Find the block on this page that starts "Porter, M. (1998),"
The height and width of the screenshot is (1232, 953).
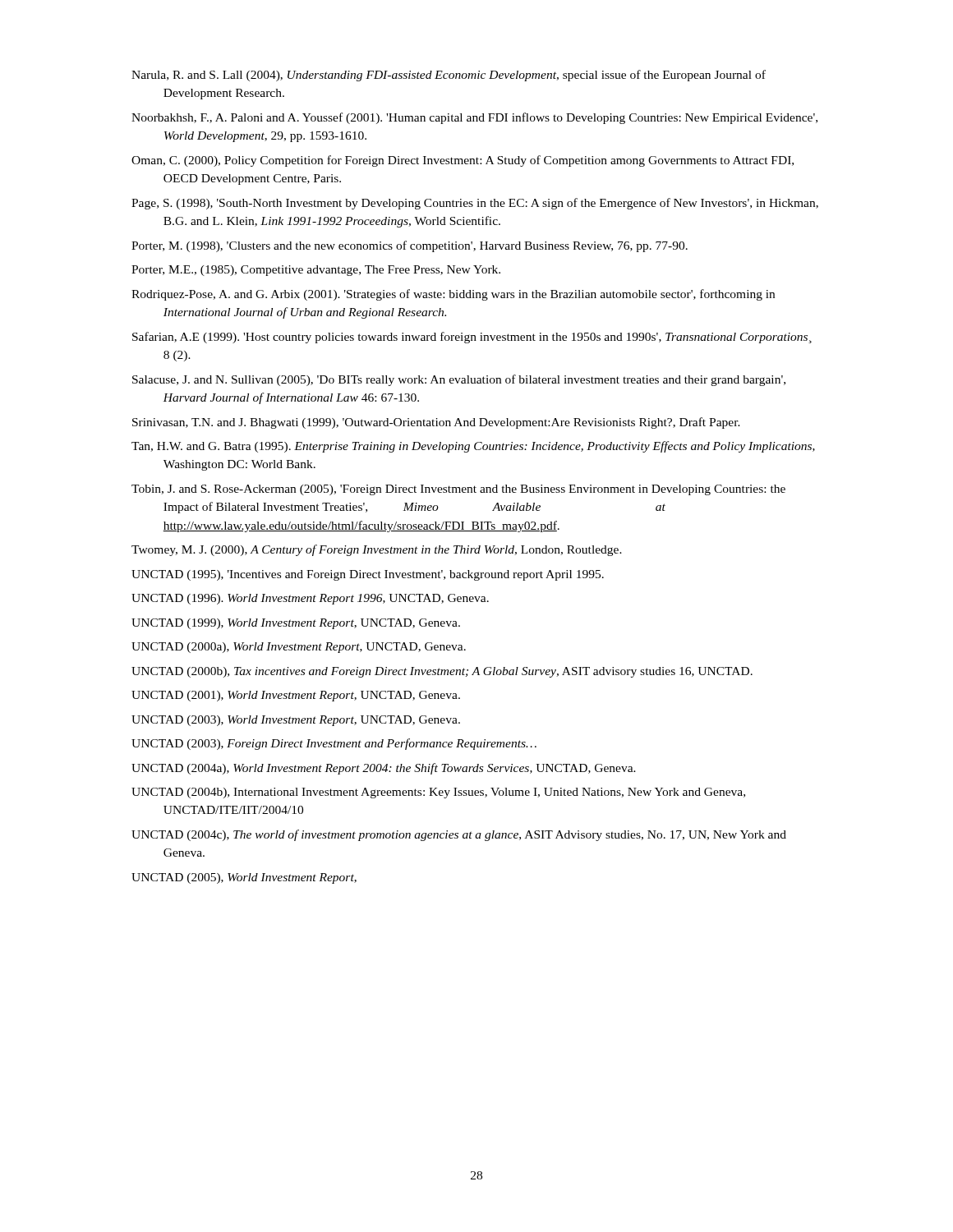click(410, 245)
